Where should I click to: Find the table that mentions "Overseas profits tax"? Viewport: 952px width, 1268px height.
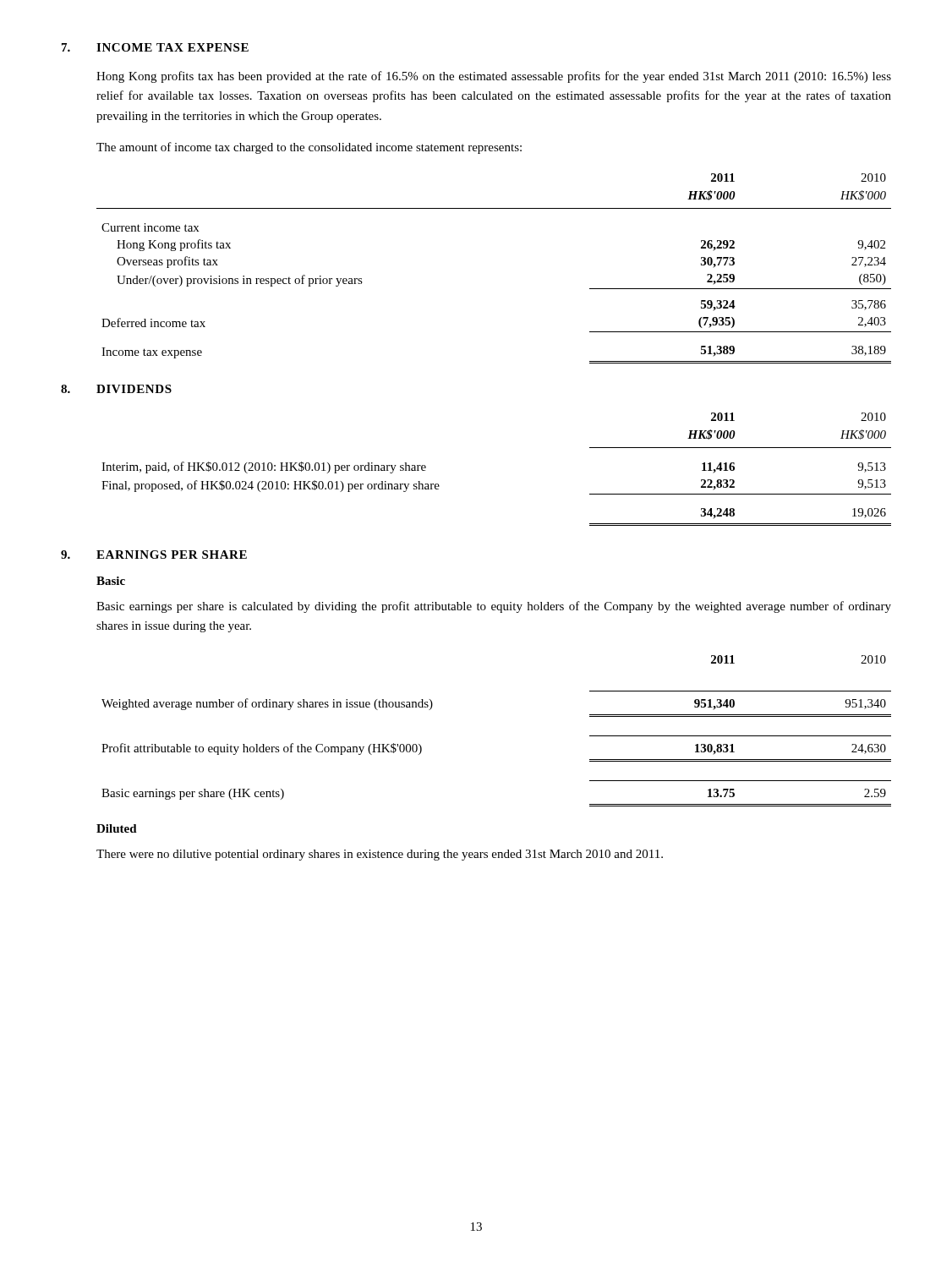click(494, 266)
